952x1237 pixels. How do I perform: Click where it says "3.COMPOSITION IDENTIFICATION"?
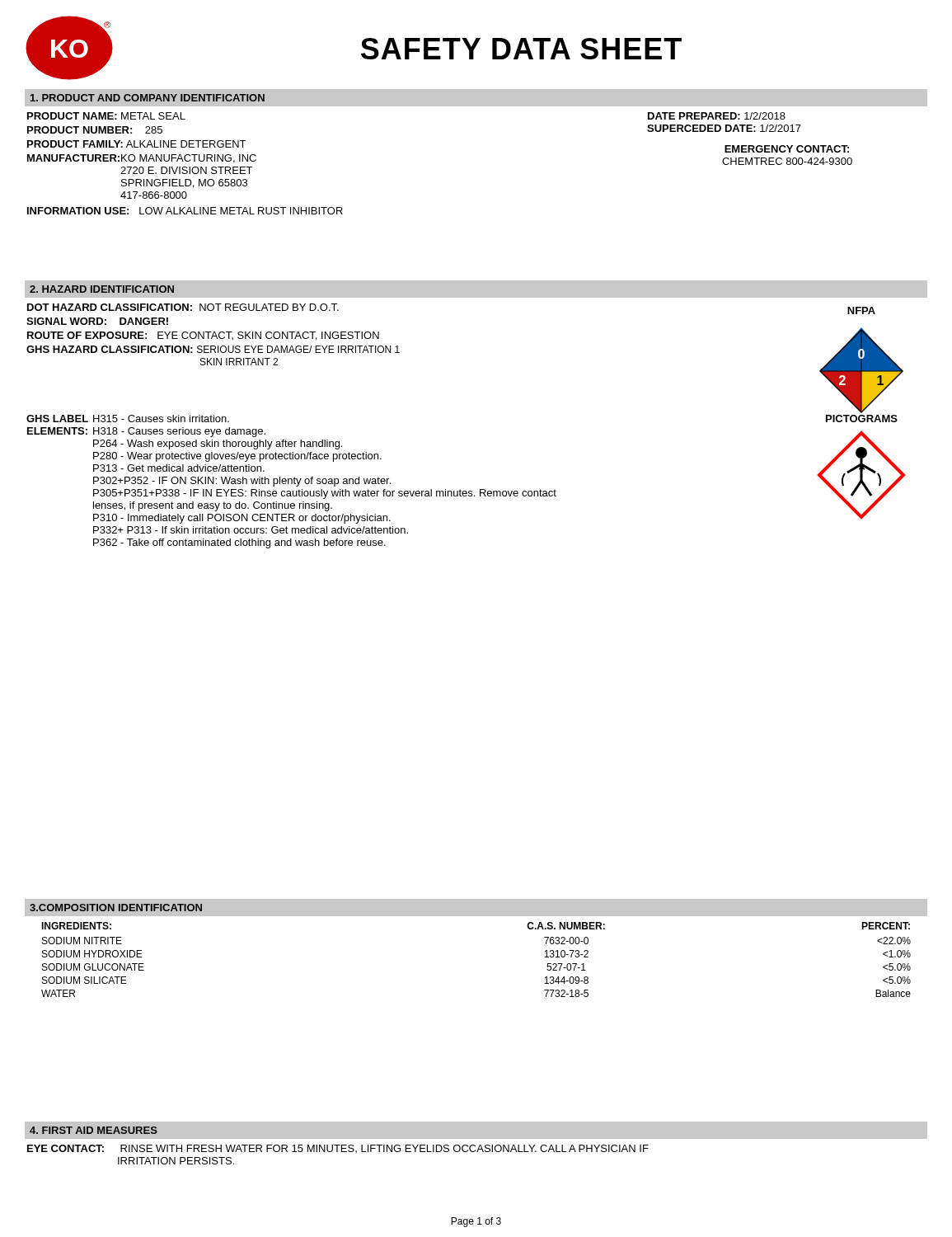(116, 908)
